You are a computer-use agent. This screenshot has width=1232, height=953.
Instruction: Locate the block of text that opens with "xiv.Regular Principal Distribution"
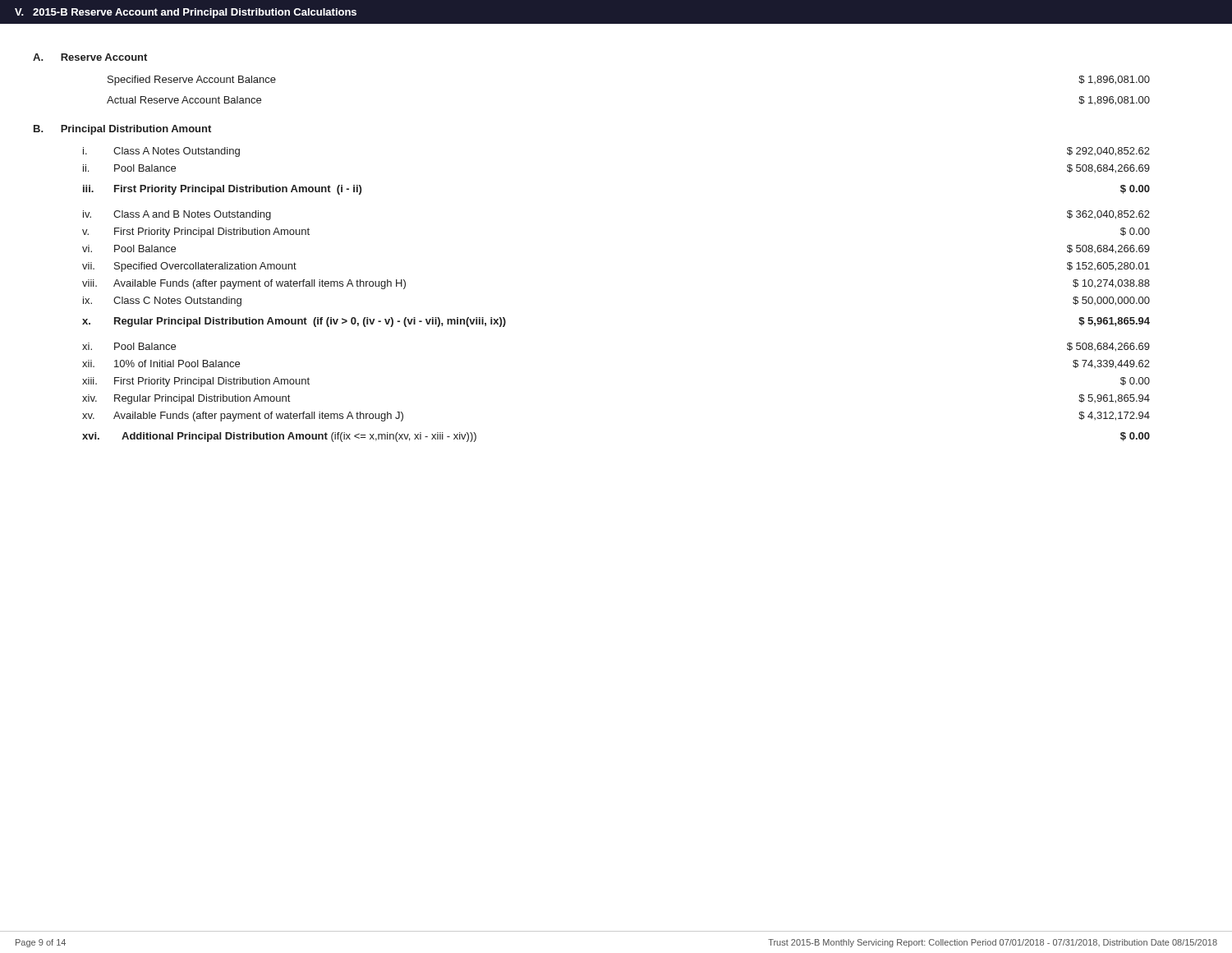[202, 401]
